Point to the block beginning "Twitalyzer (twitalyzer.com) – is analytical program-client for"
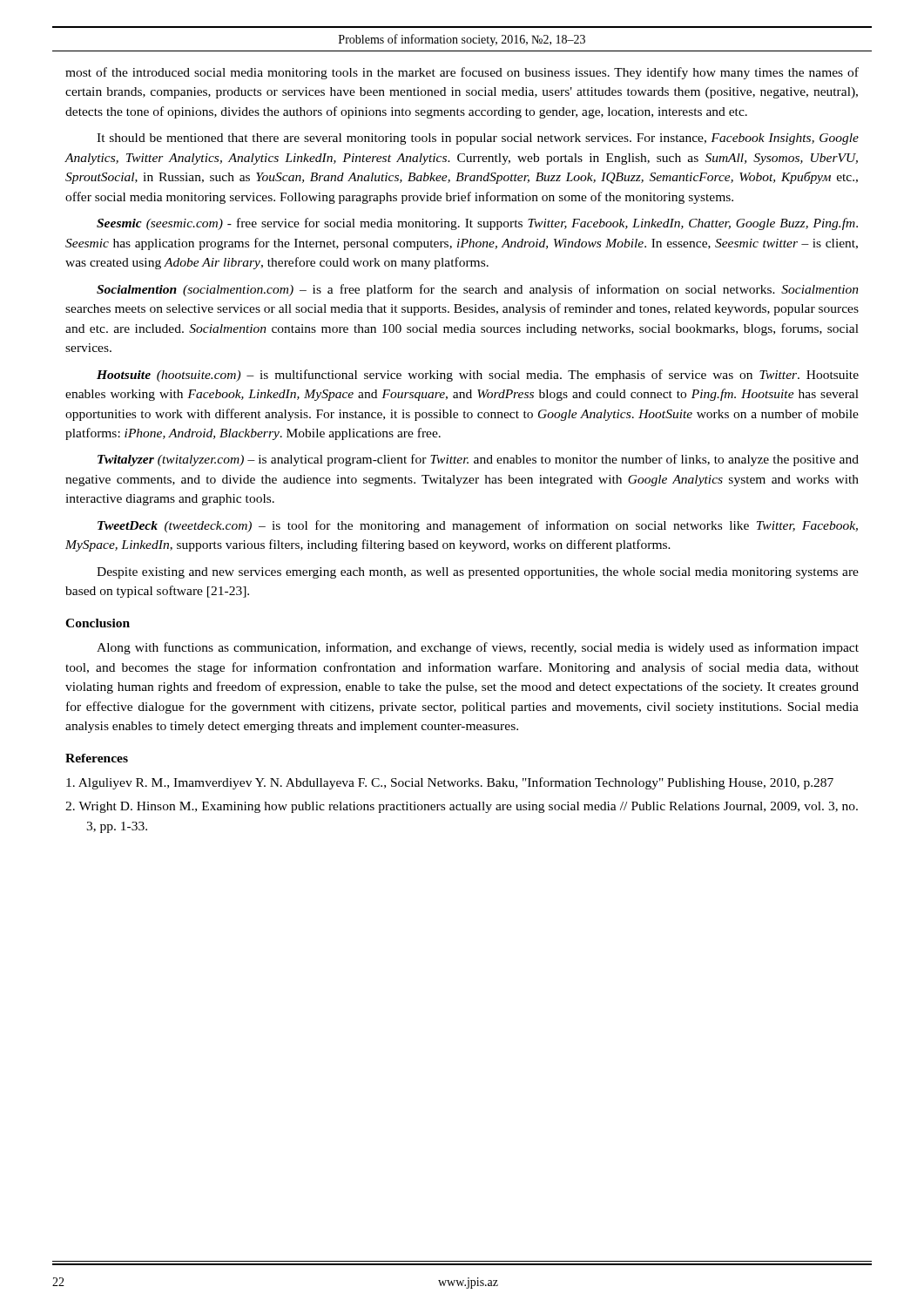This screenshot has width=924, height=1307. pos(462,479)
